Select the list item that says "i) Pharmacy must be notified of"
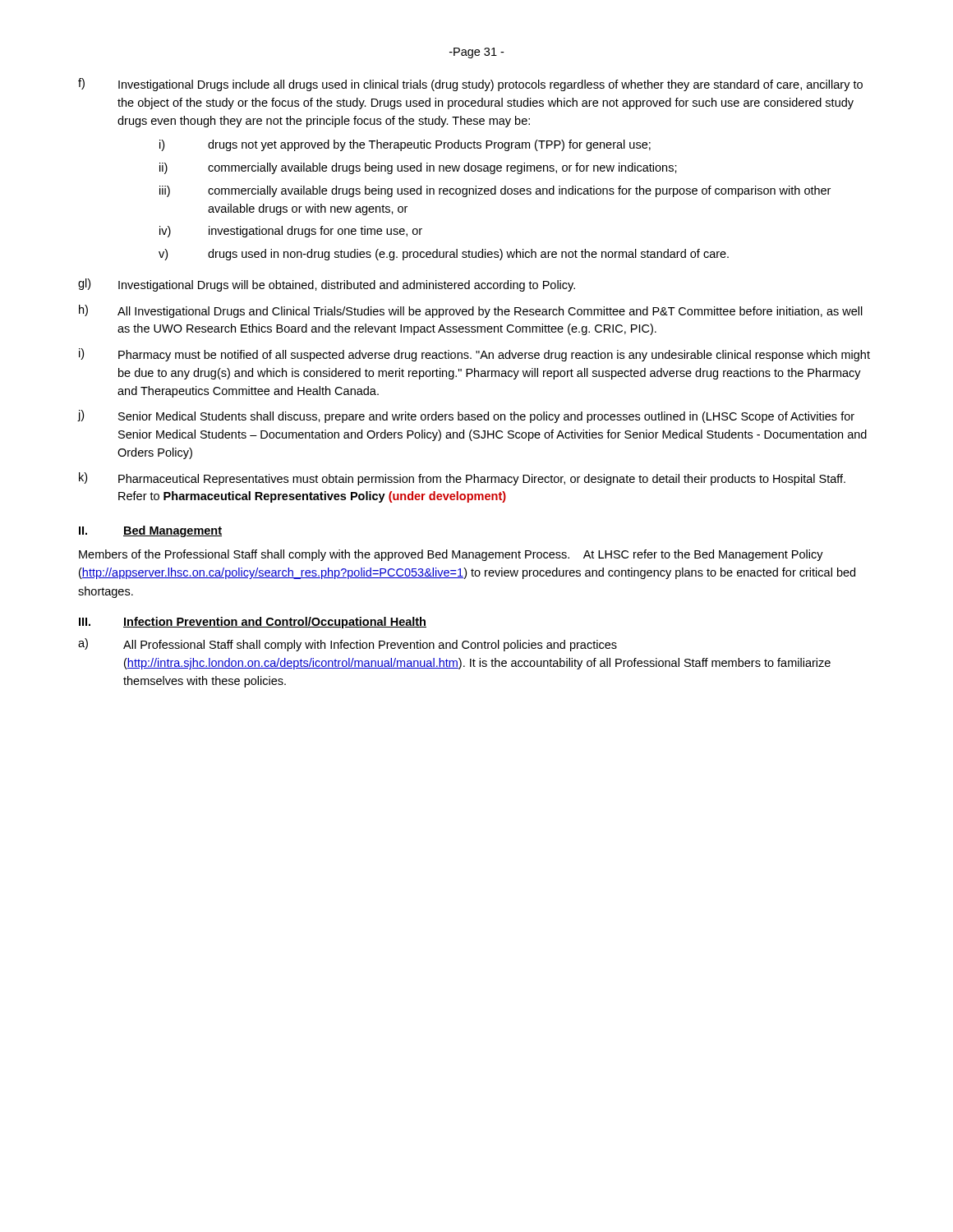The image size is (953, 1232). click(476, 373)
